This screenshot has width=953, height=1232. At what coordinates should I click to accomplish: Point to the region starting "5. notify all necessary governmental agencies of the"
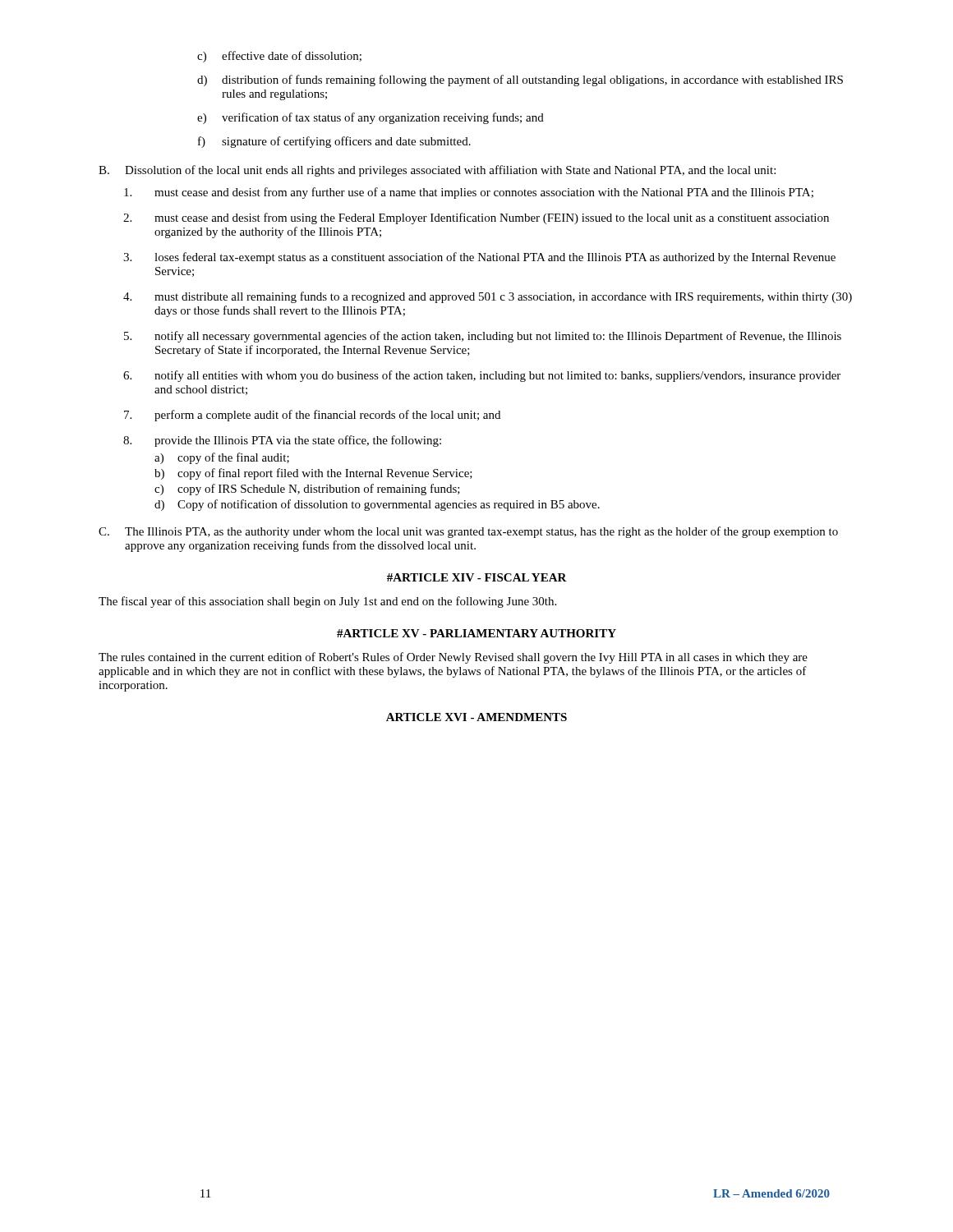[x=489, y=343]
